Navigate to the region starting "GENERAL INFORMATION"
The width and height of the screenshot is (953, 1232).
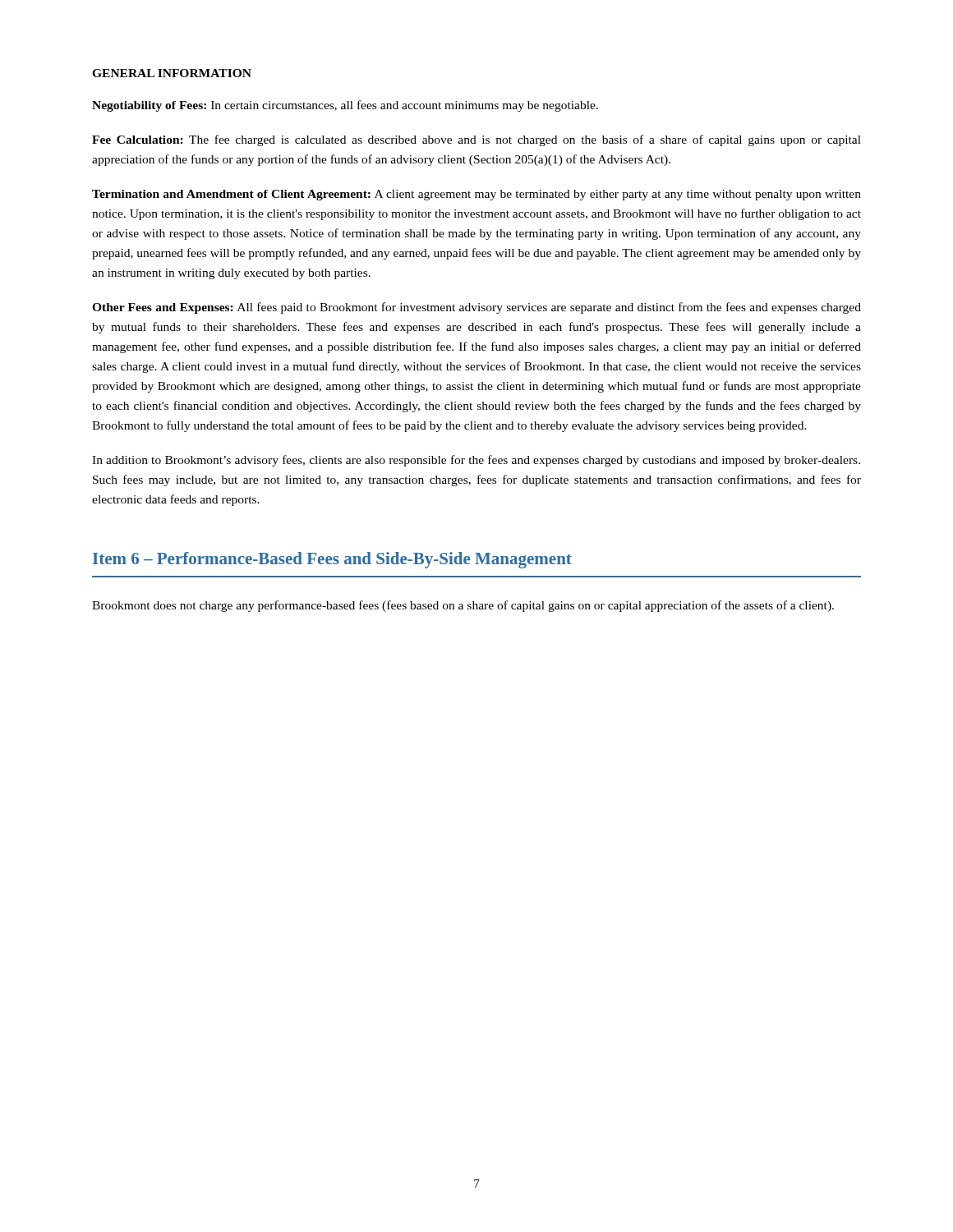[172, 73]
